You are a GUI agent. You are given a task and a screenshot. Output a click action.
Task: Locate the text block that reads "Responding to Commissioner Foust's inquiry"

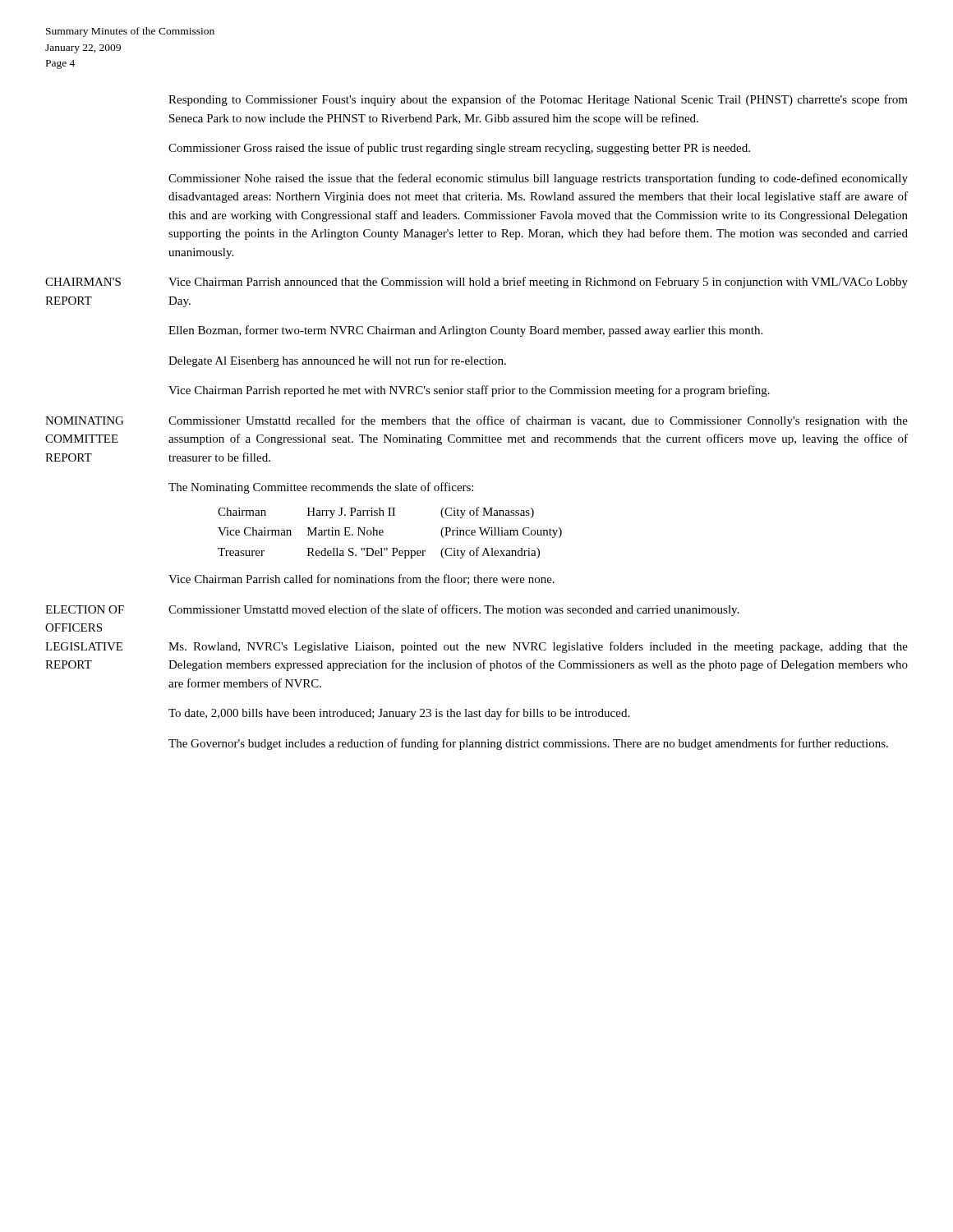click(x=538, y=109)
